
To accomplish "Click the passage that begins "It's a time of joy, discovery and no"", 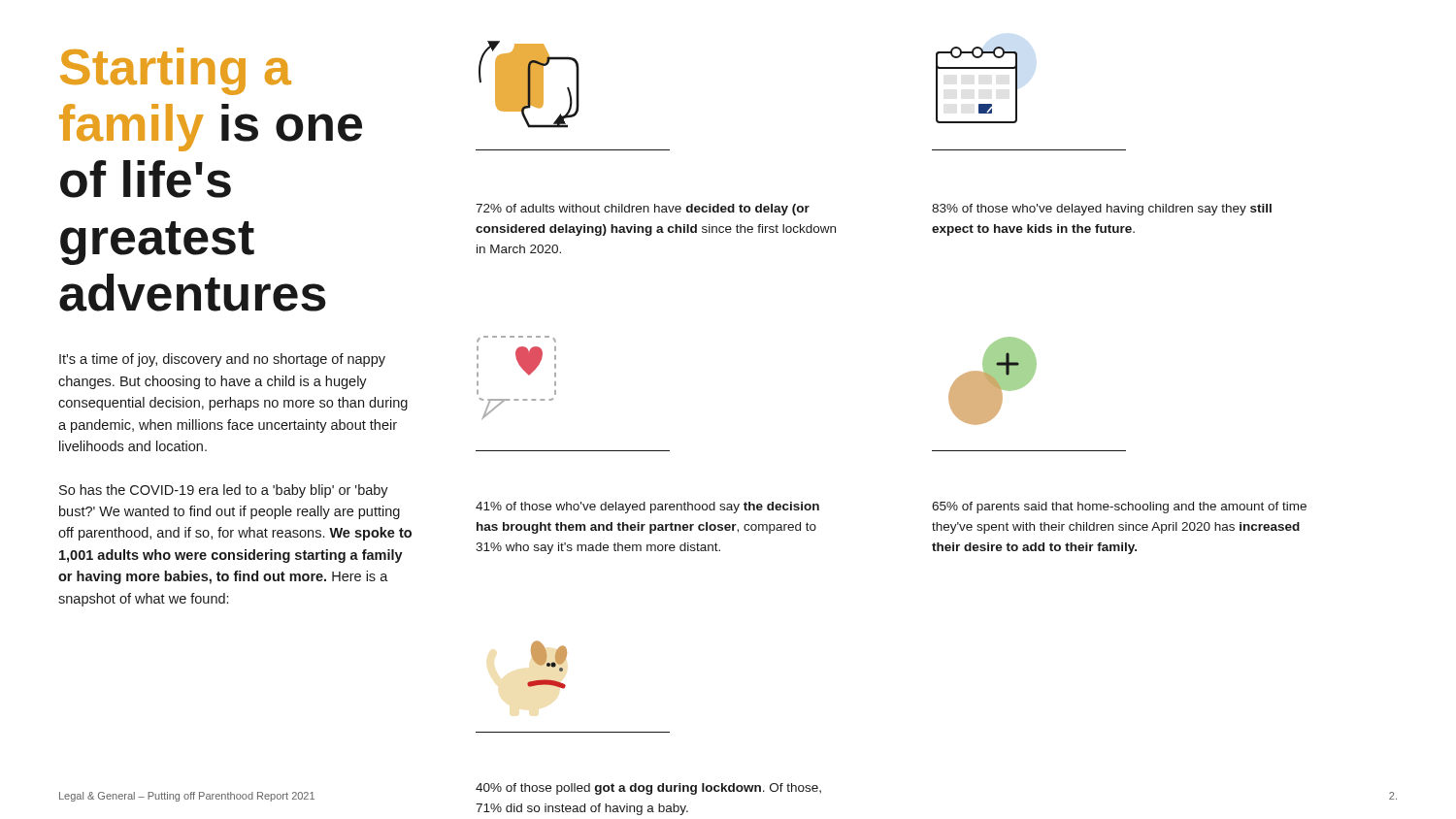I will coord(233,403).
